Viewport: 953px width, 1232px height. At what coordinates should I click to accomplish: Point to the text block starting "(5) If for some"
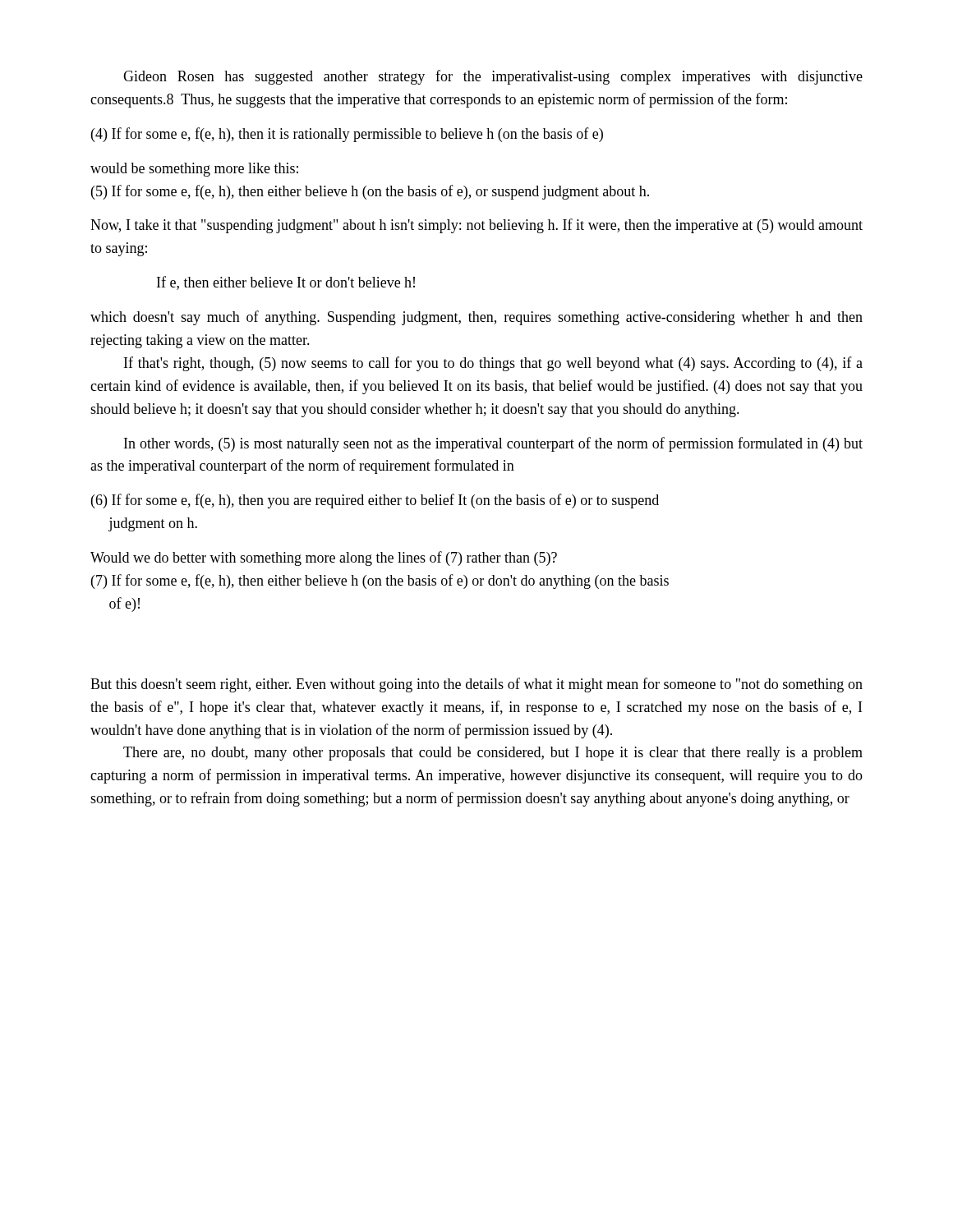476,192
